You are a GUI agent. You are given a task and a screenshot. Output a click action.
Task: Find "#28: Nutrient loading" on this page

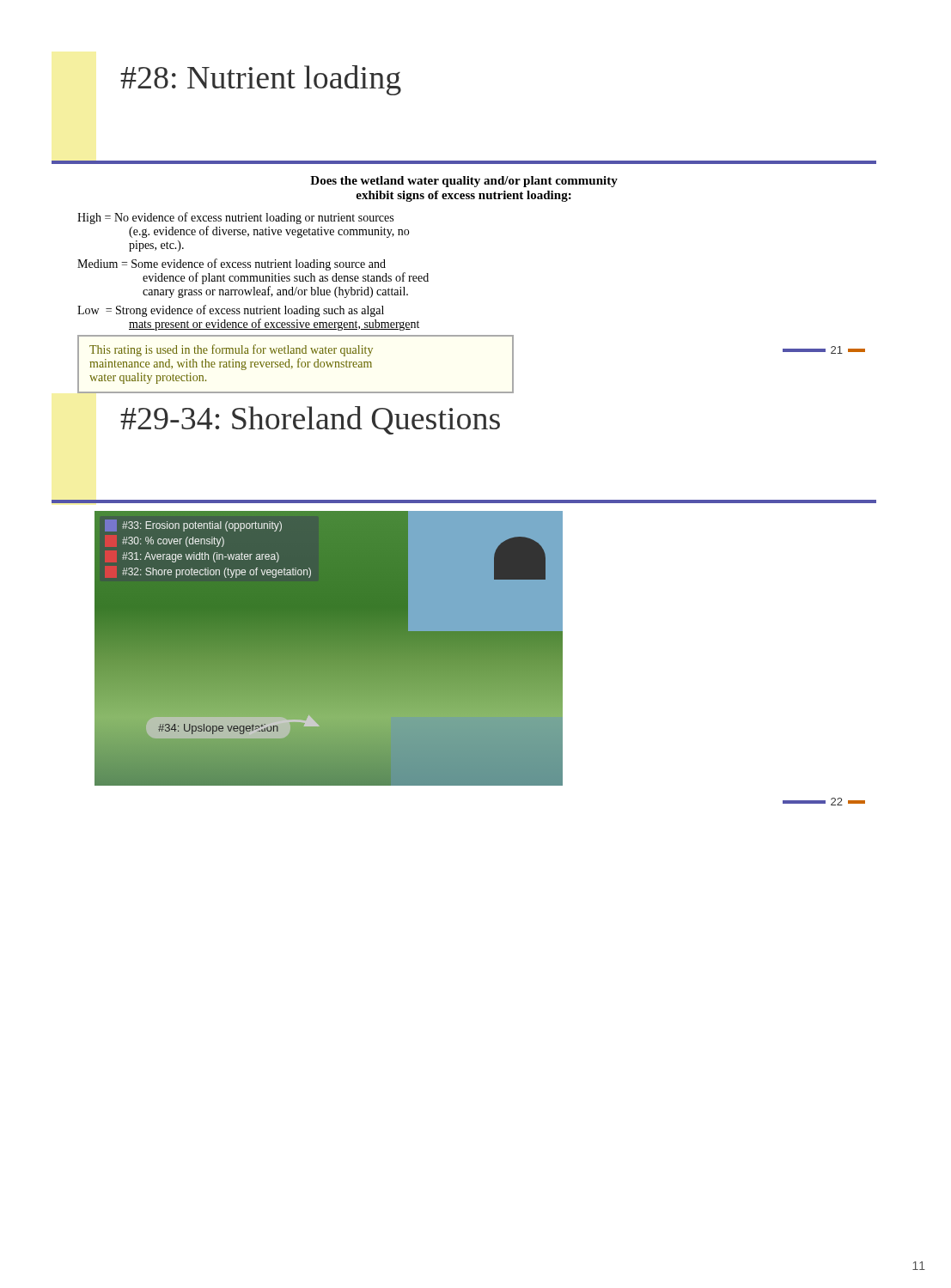[261, 77]
